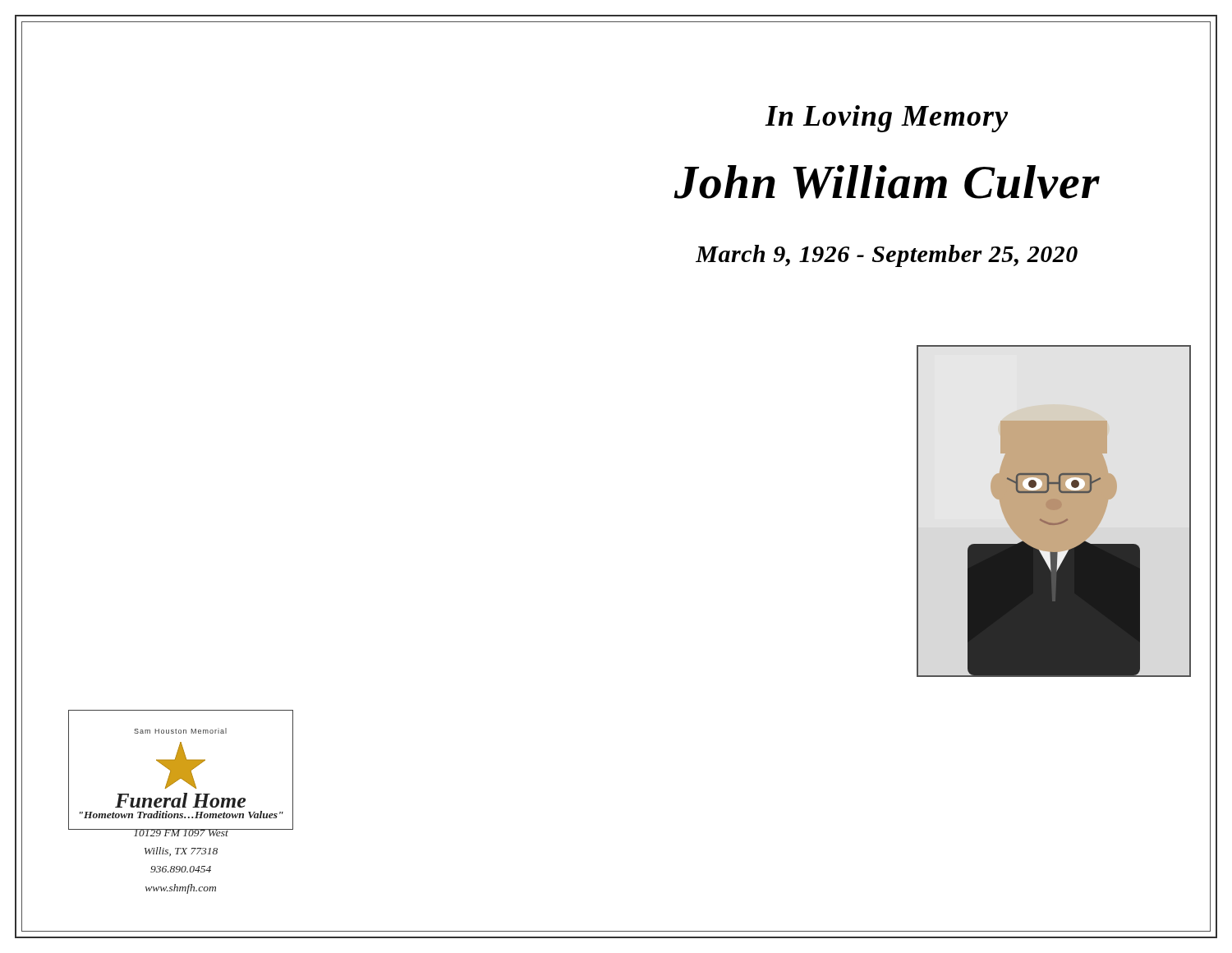Locate the block of text that opens with "March 9, 1926 - September 25,"
Viewport: 1232px width, 953px height.
pos(887,253)
